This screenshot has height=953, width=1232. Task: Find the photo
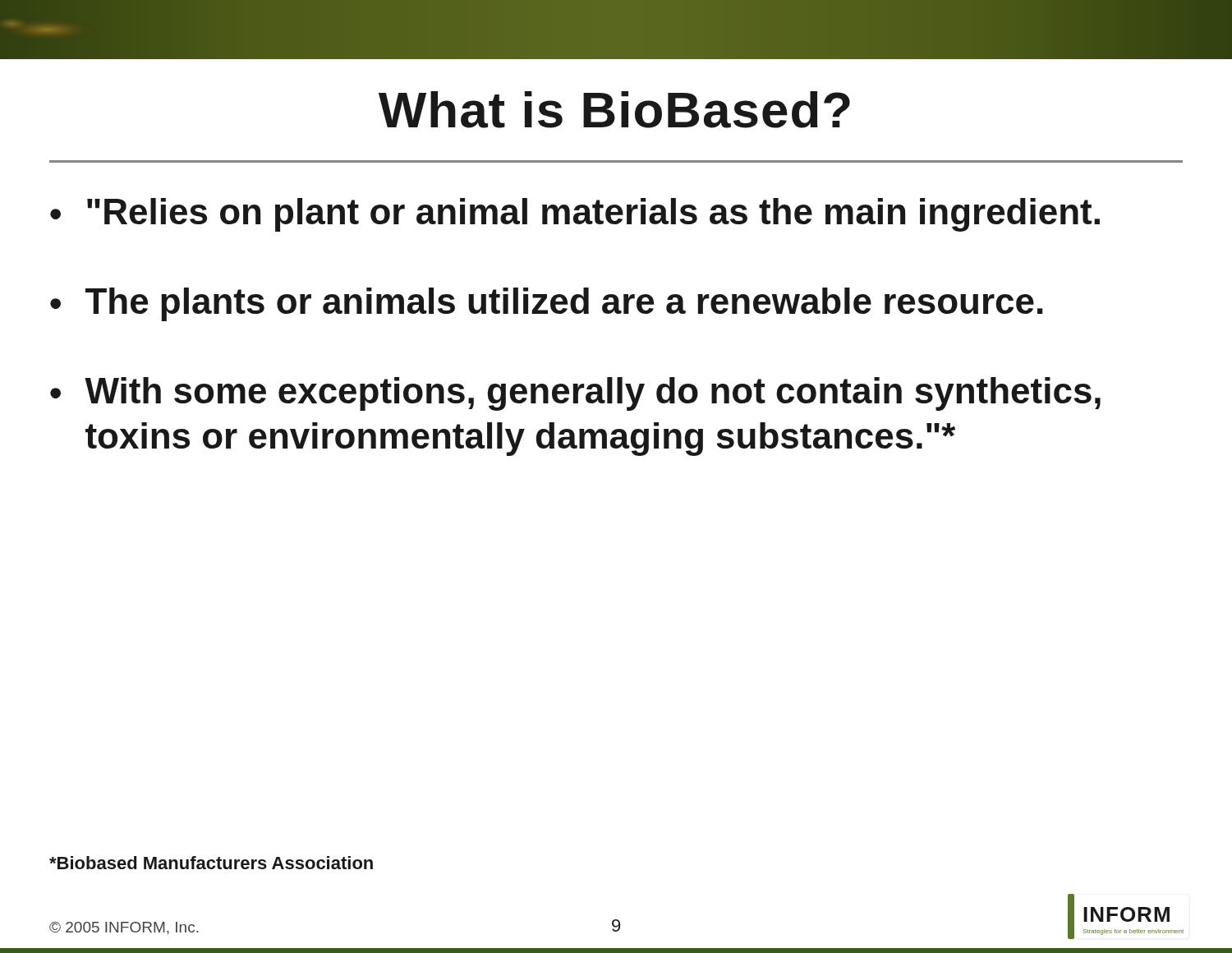616,30
